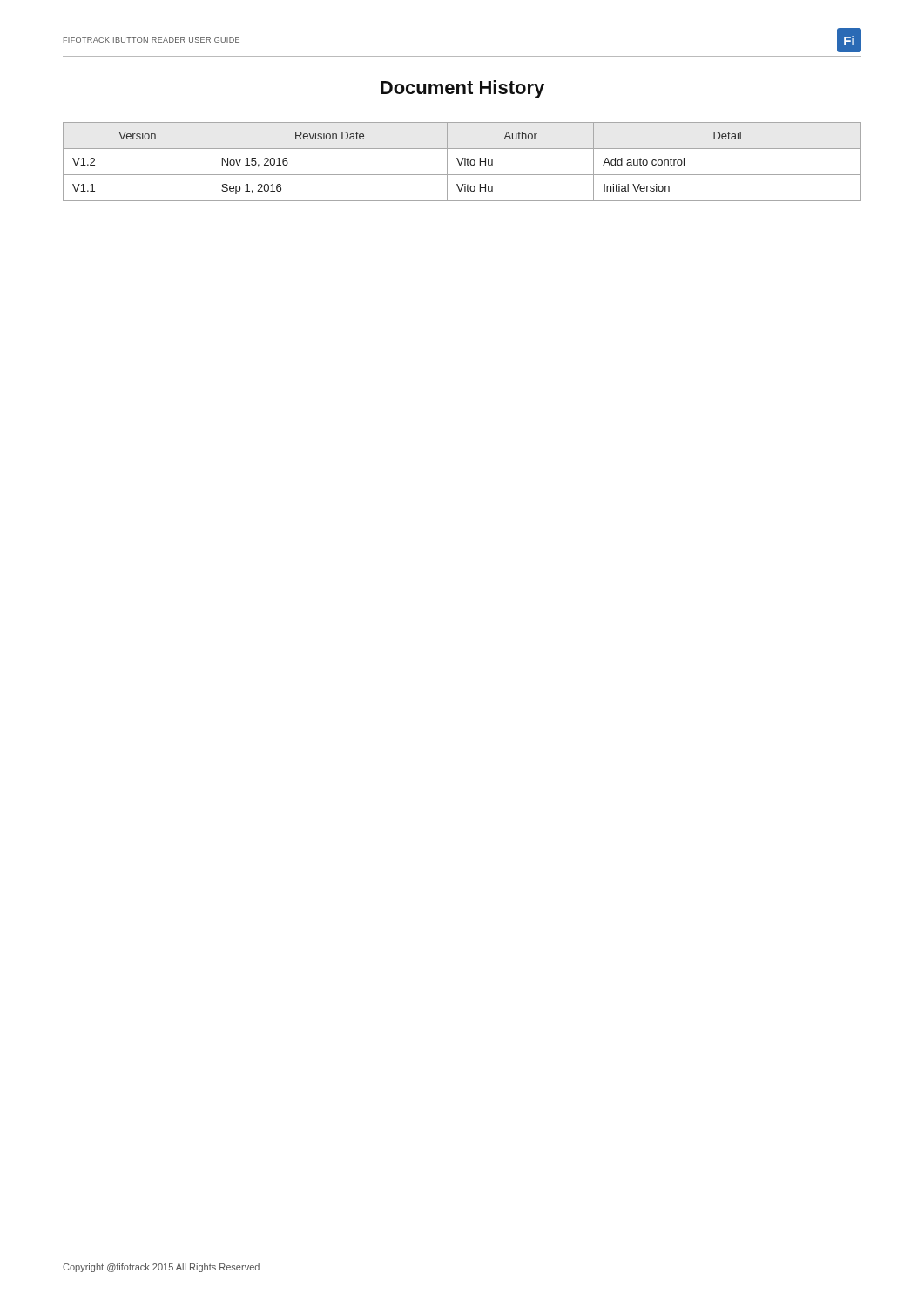
Task: Select the table that reads "Vito Hu"
Action: tap(462, 162)
